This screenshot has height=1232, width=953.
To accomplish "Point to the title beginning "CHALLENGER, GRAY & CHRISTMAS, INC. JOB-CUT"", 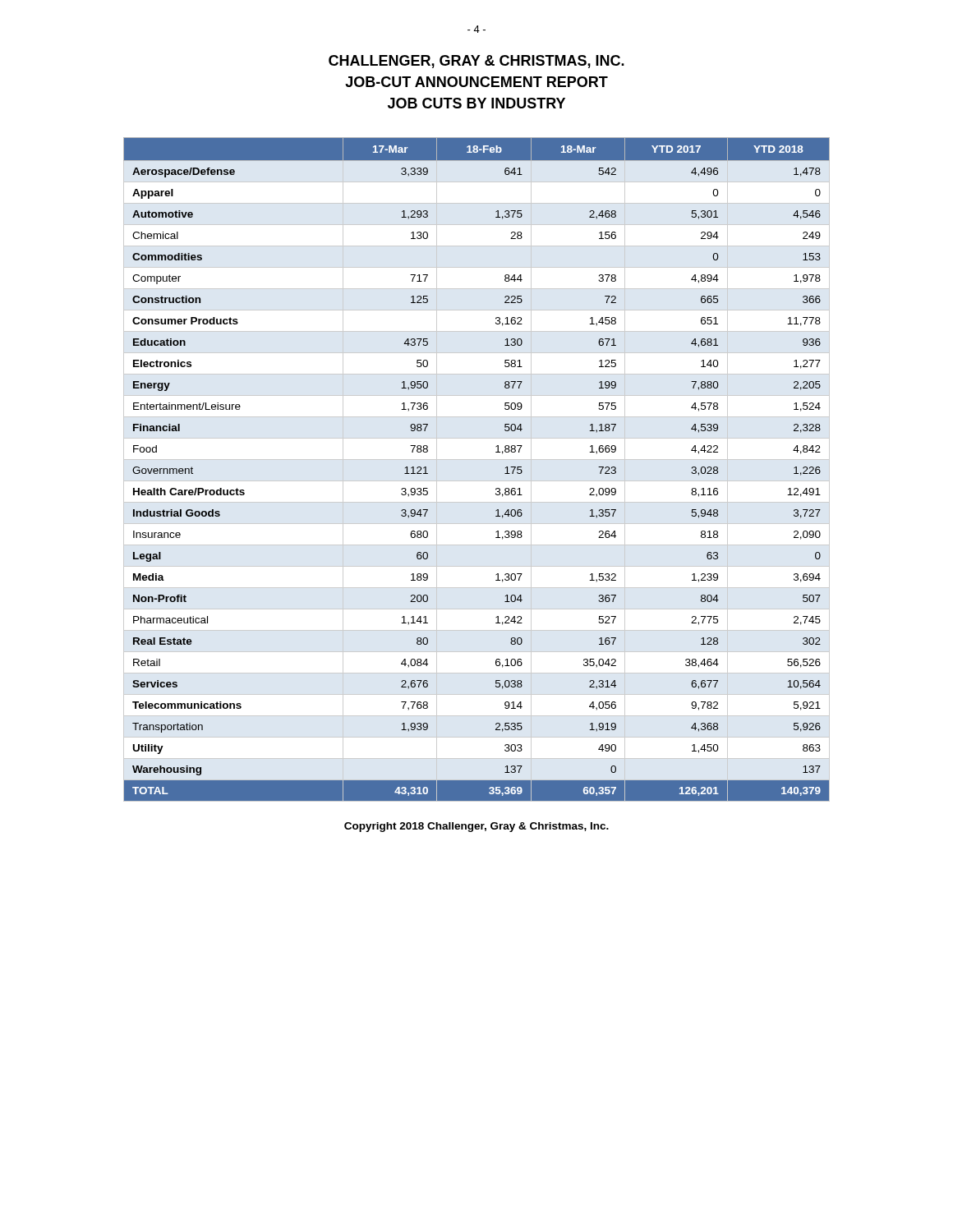I will tap(476, 82).
